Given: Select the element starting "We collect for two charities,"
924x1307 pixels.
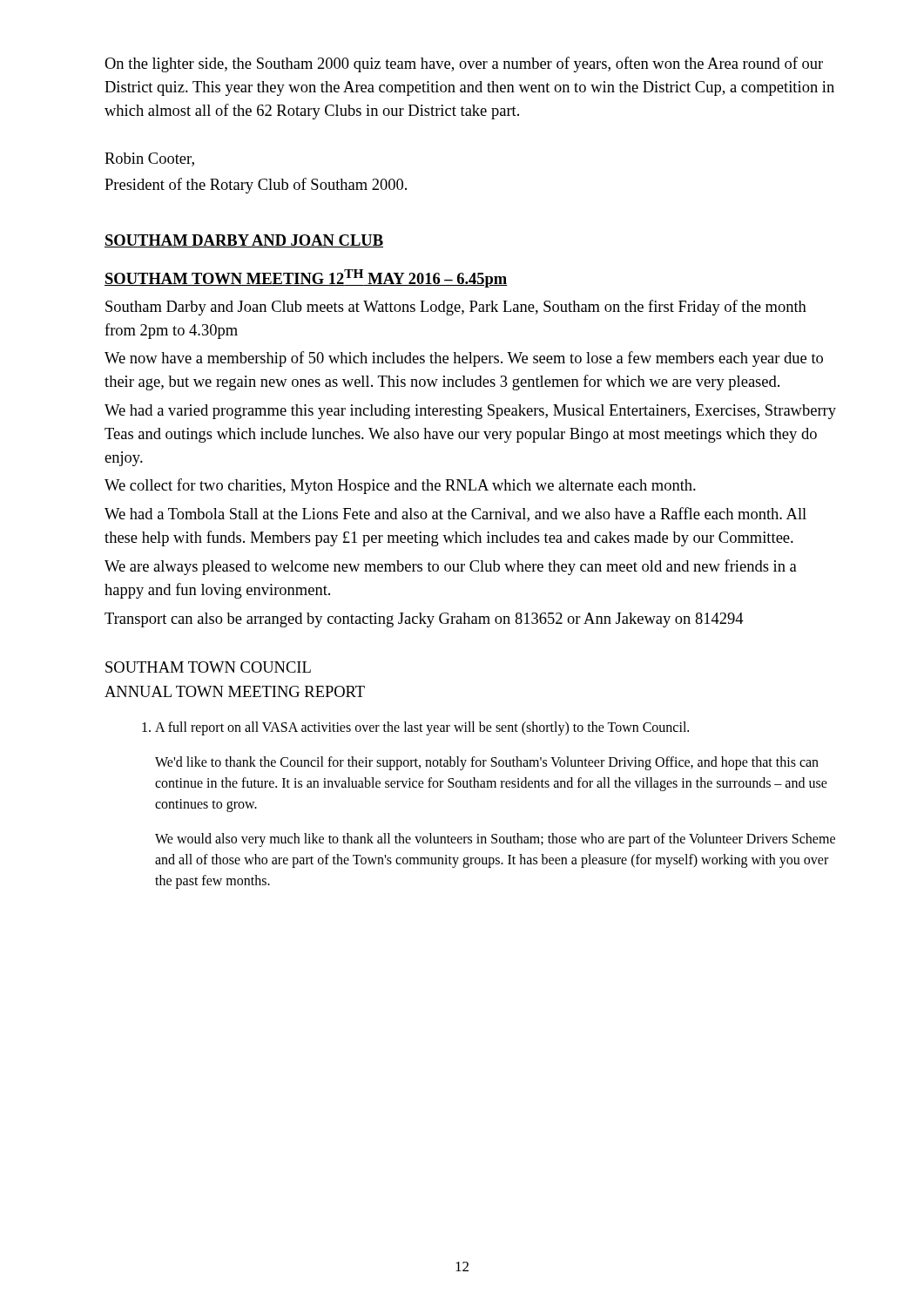Looking at the screenshot, I should pyautogui.click(x=400, y=486).
